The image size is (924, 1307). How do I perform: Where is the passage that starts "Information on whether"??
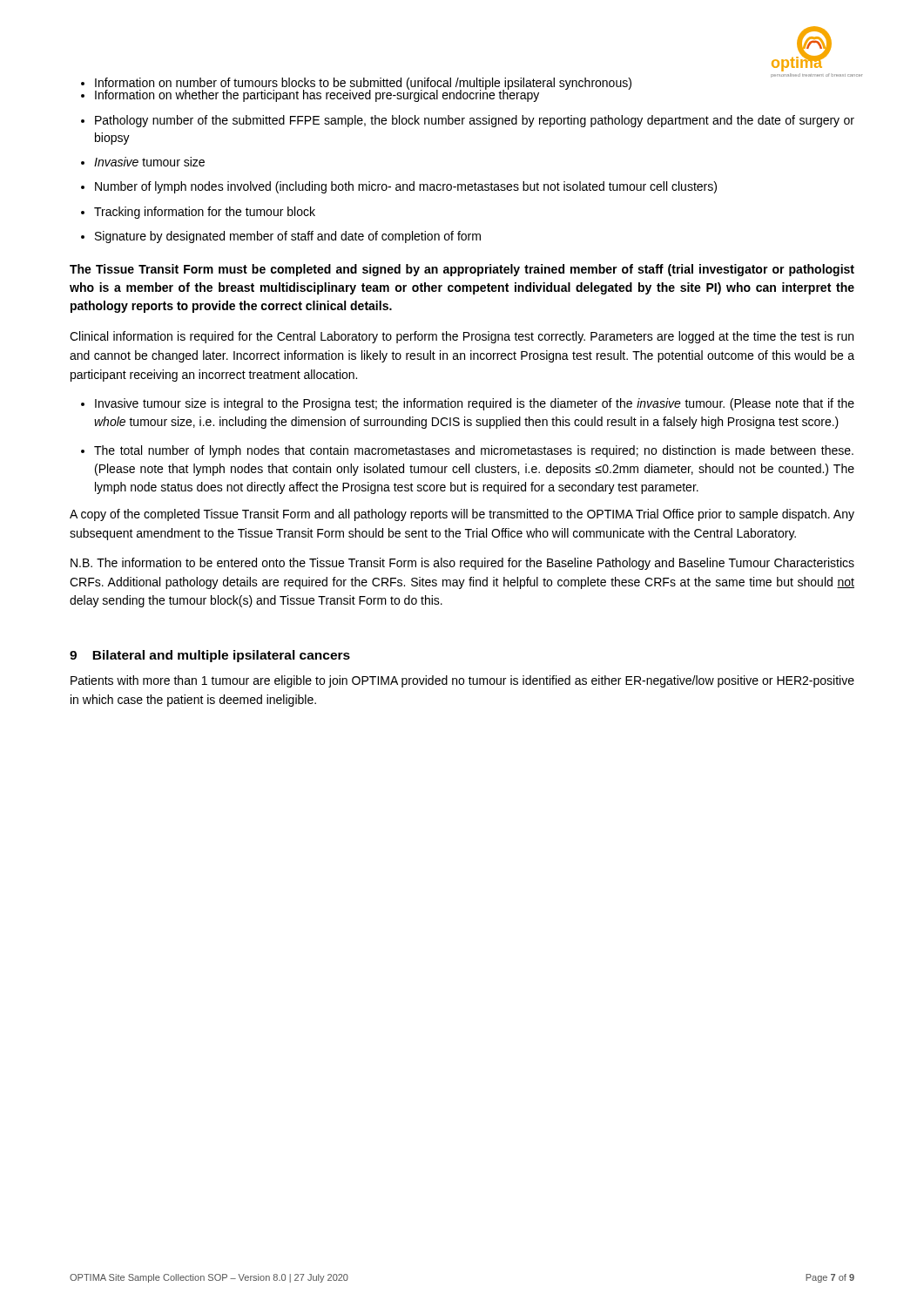(x=474, y=95)
